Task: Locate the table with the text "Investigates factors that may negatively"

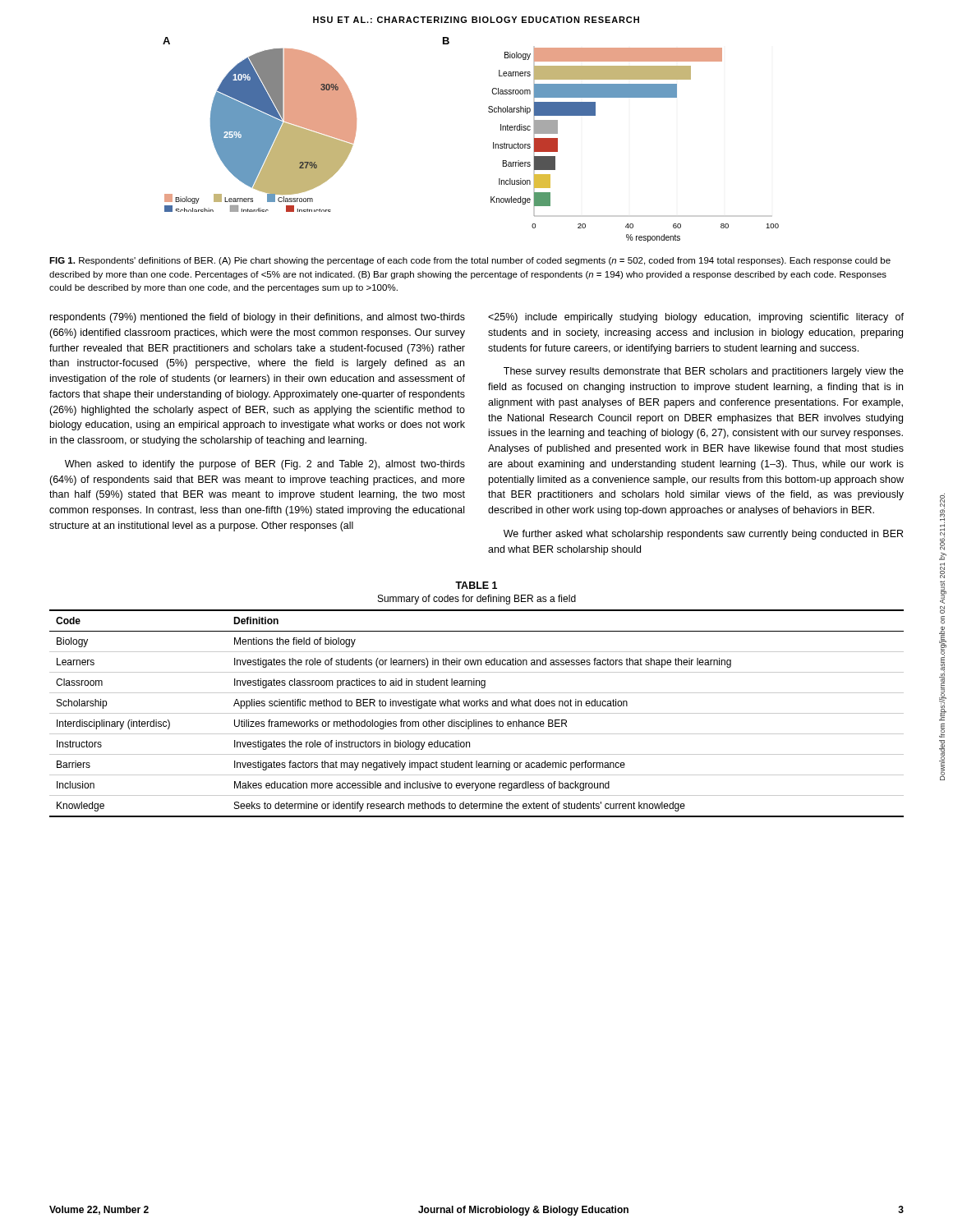Action: 476,714
